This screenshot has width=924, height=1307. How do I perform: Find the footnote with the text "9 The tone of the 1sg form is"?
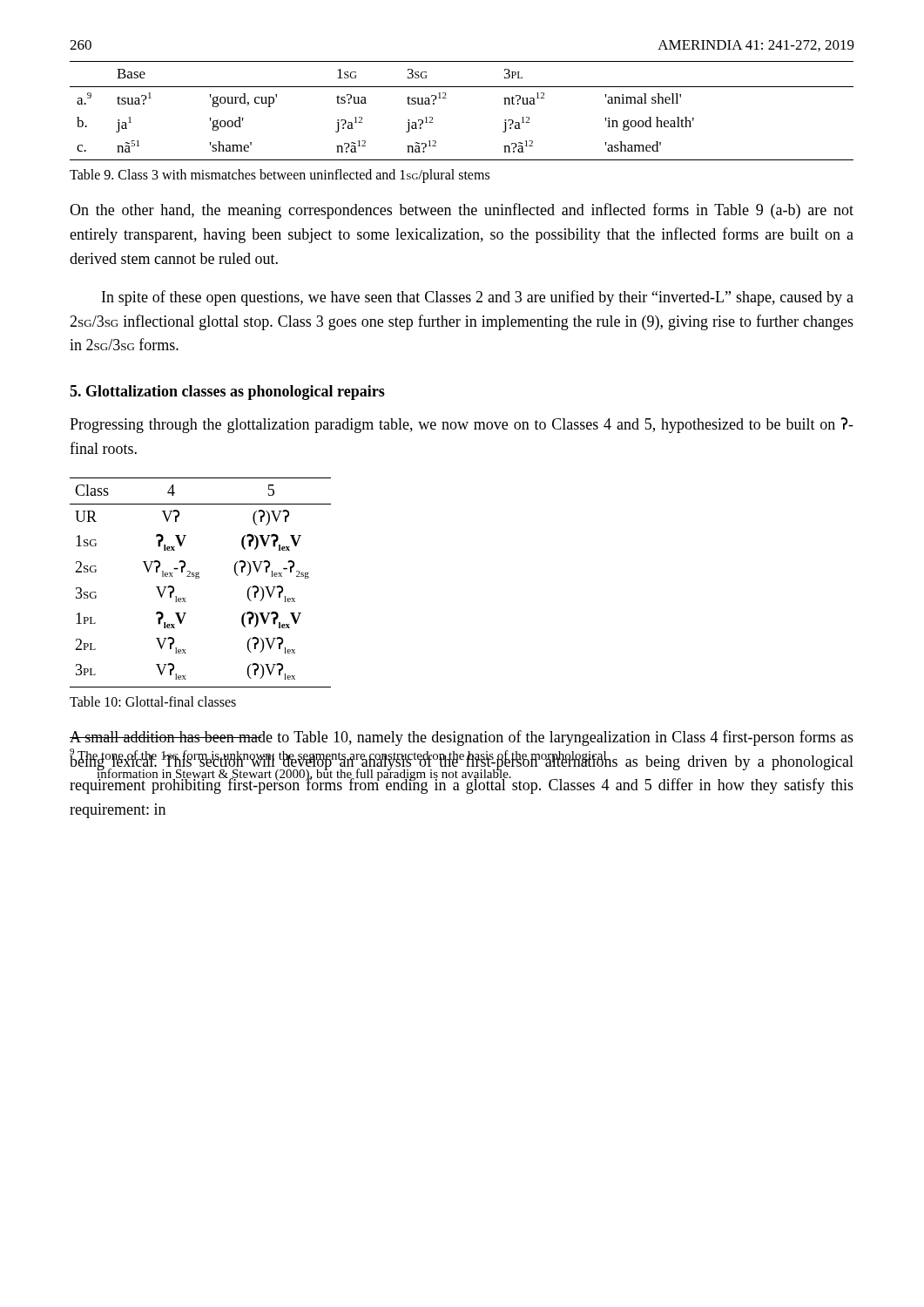pyautogui.click(x=338, y=763)
